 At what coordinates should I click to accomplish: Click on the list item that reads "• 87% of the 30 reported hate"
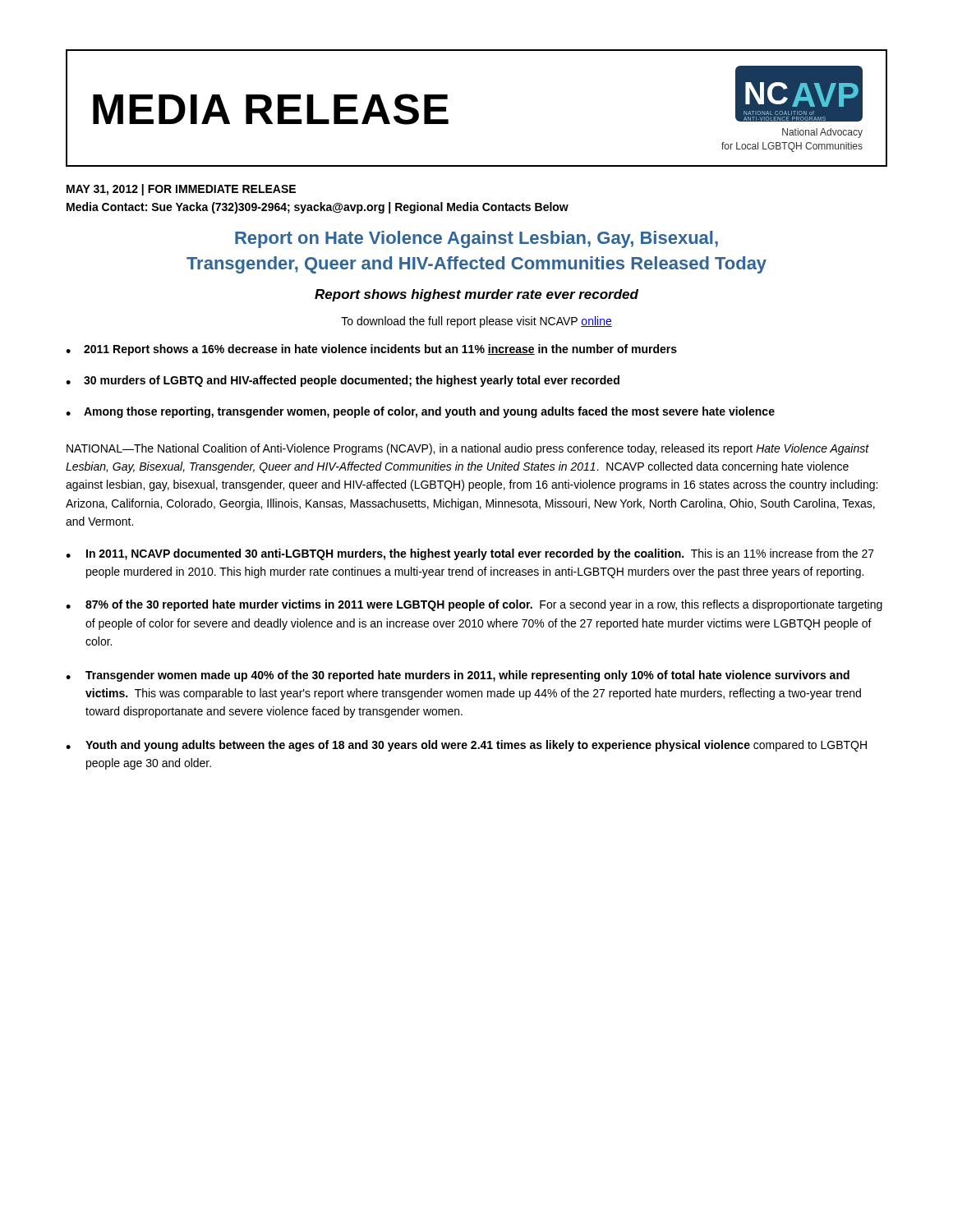click(476, 623)
